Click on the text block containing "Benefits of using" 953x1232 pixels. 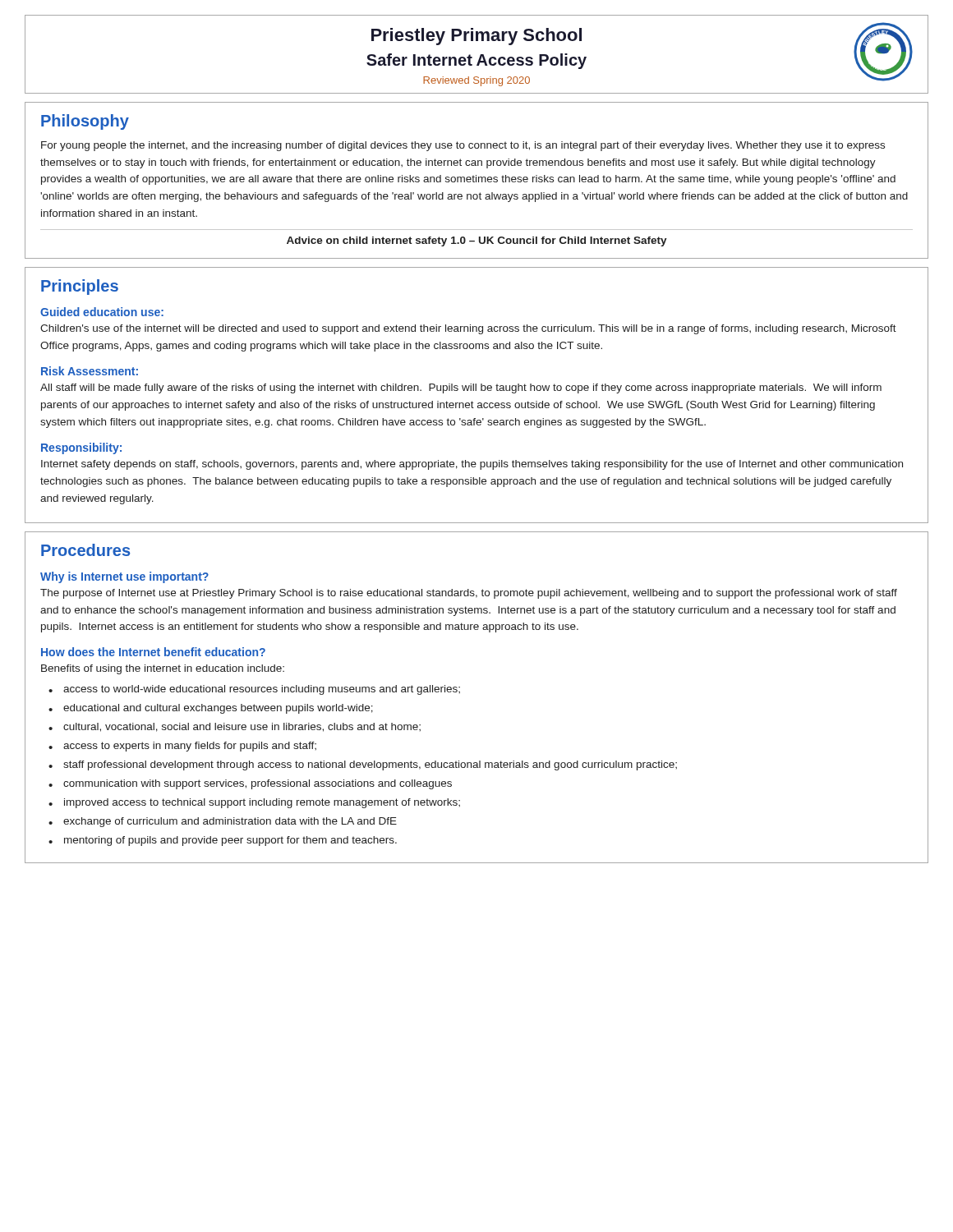163,669
